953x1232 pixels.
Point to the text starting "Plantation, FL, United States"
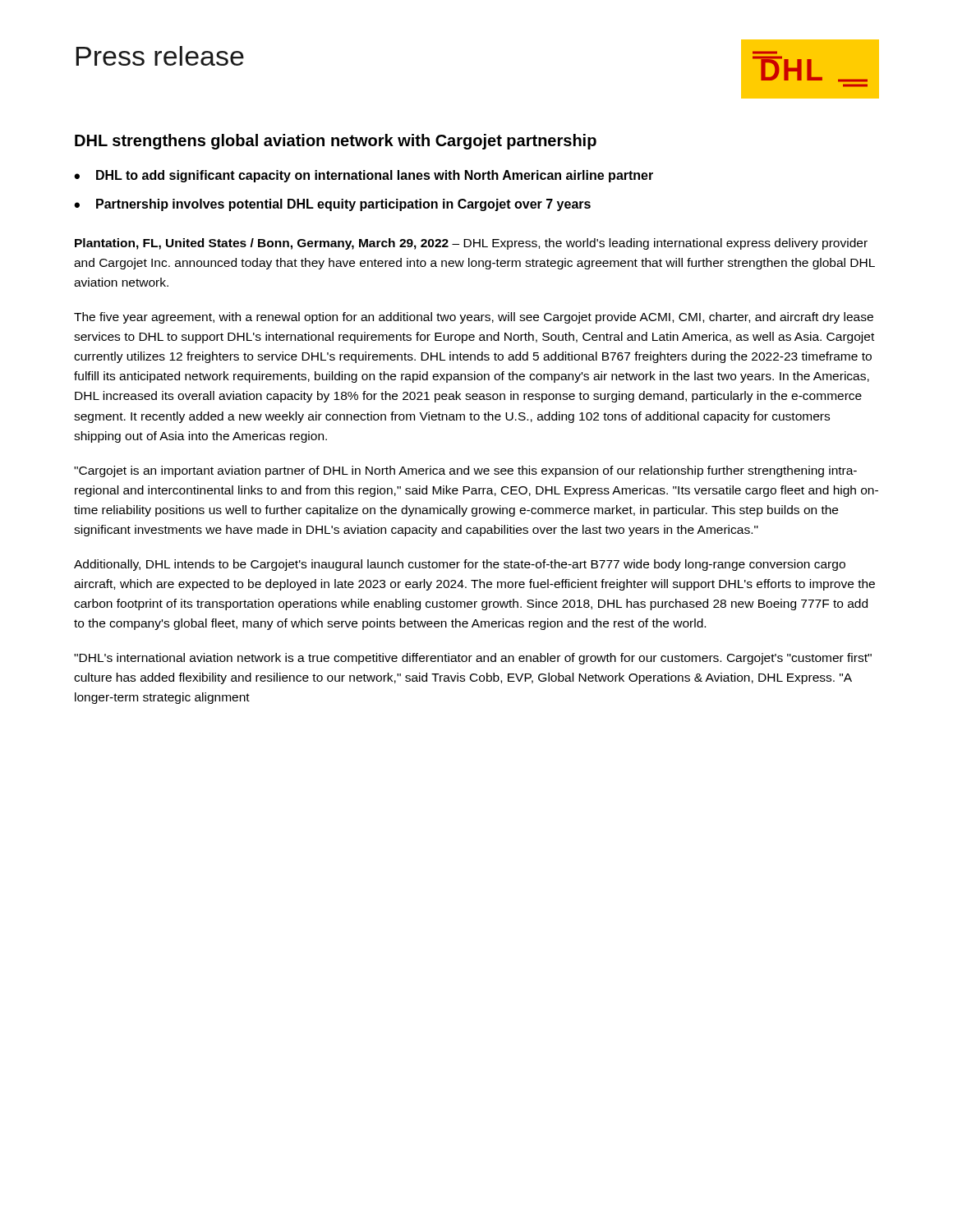pos(474,263)
